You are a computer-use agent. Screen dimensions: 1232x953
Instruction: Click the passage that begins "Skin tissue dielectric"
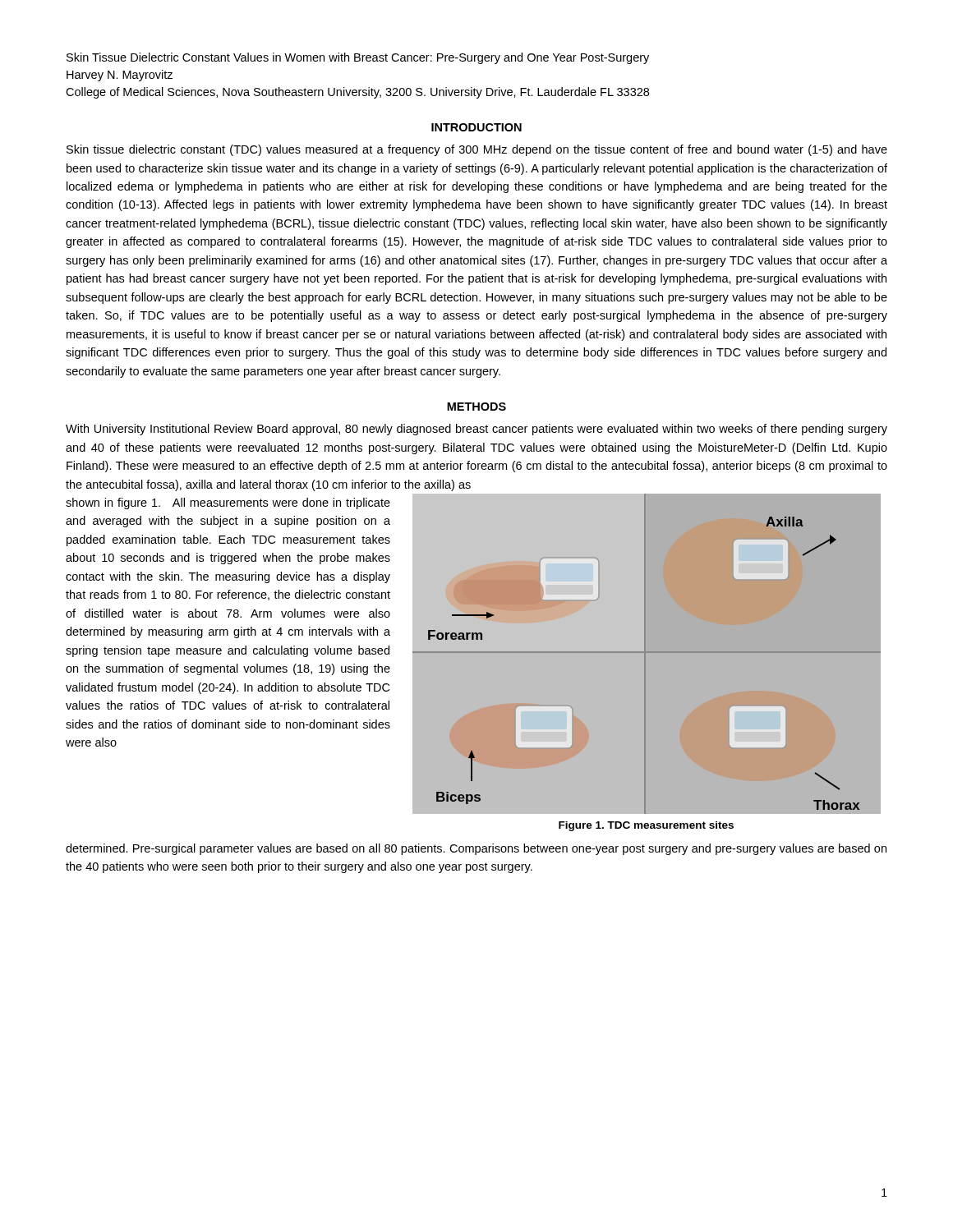[x=476, y=260]
